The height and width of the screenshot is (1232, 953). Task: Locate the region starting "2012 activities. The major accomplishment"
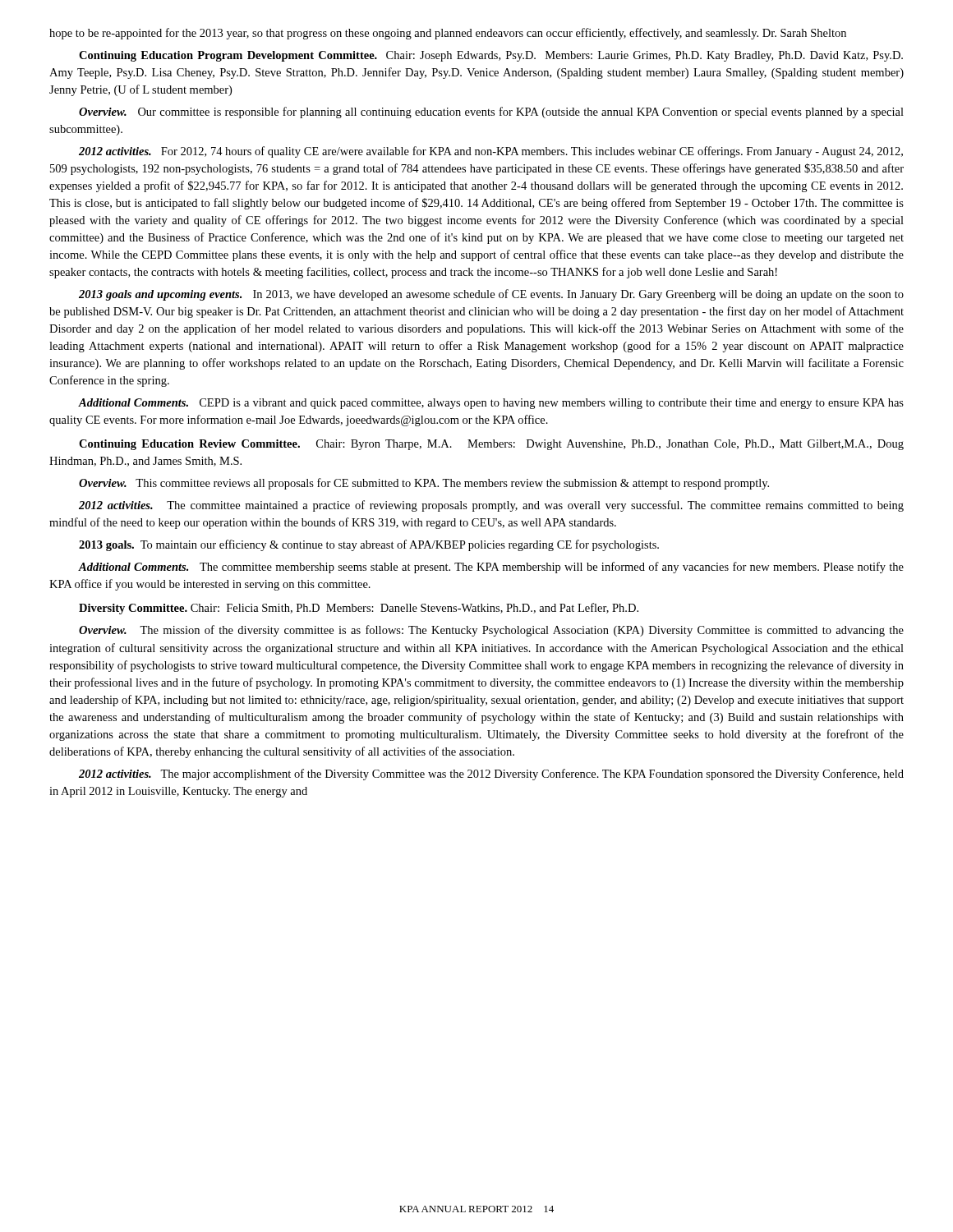click(476, 782)
